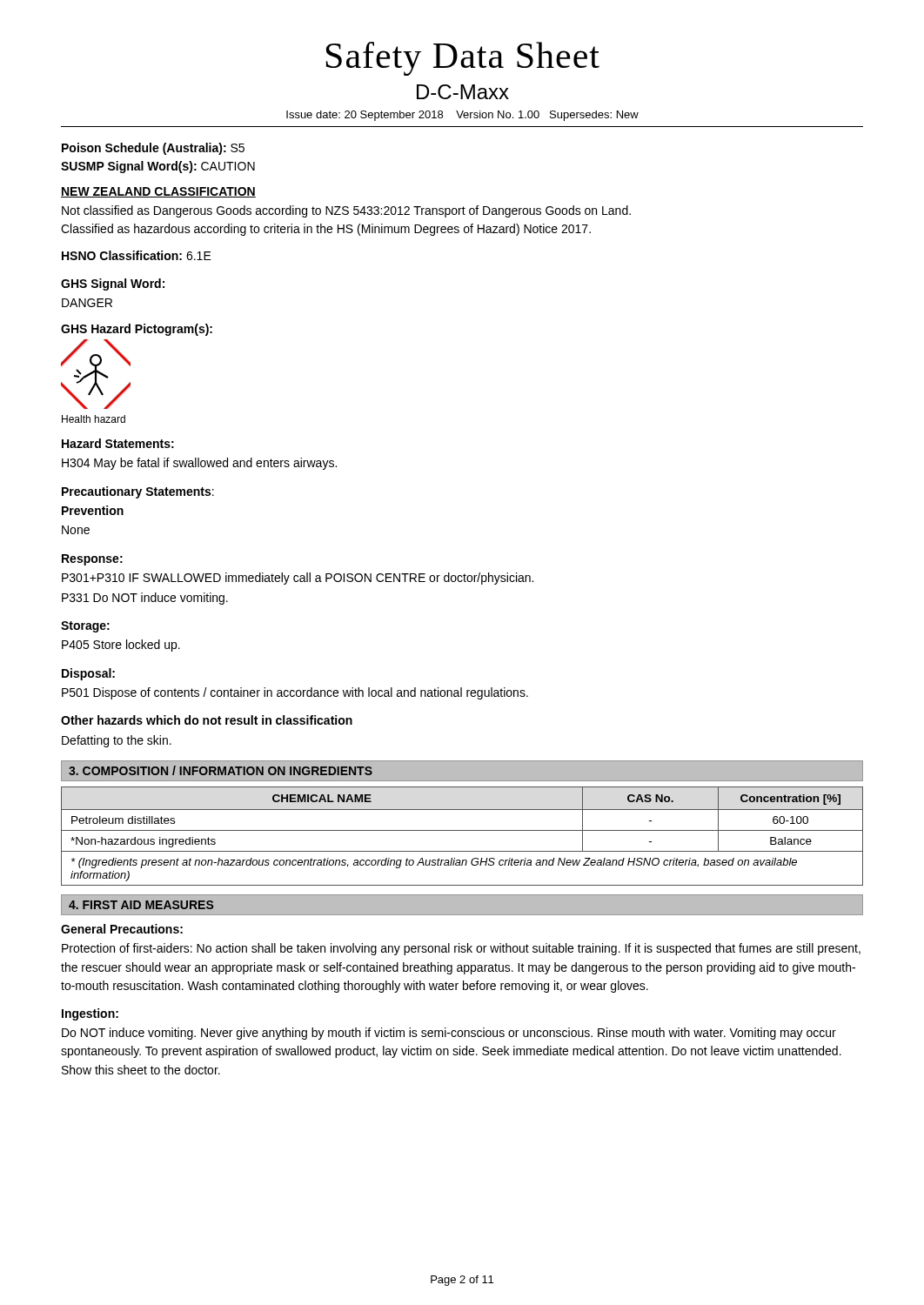Select the text block containing "Not classified as Dangerous Goods"

pyautogui.click(x=346, y=220)
